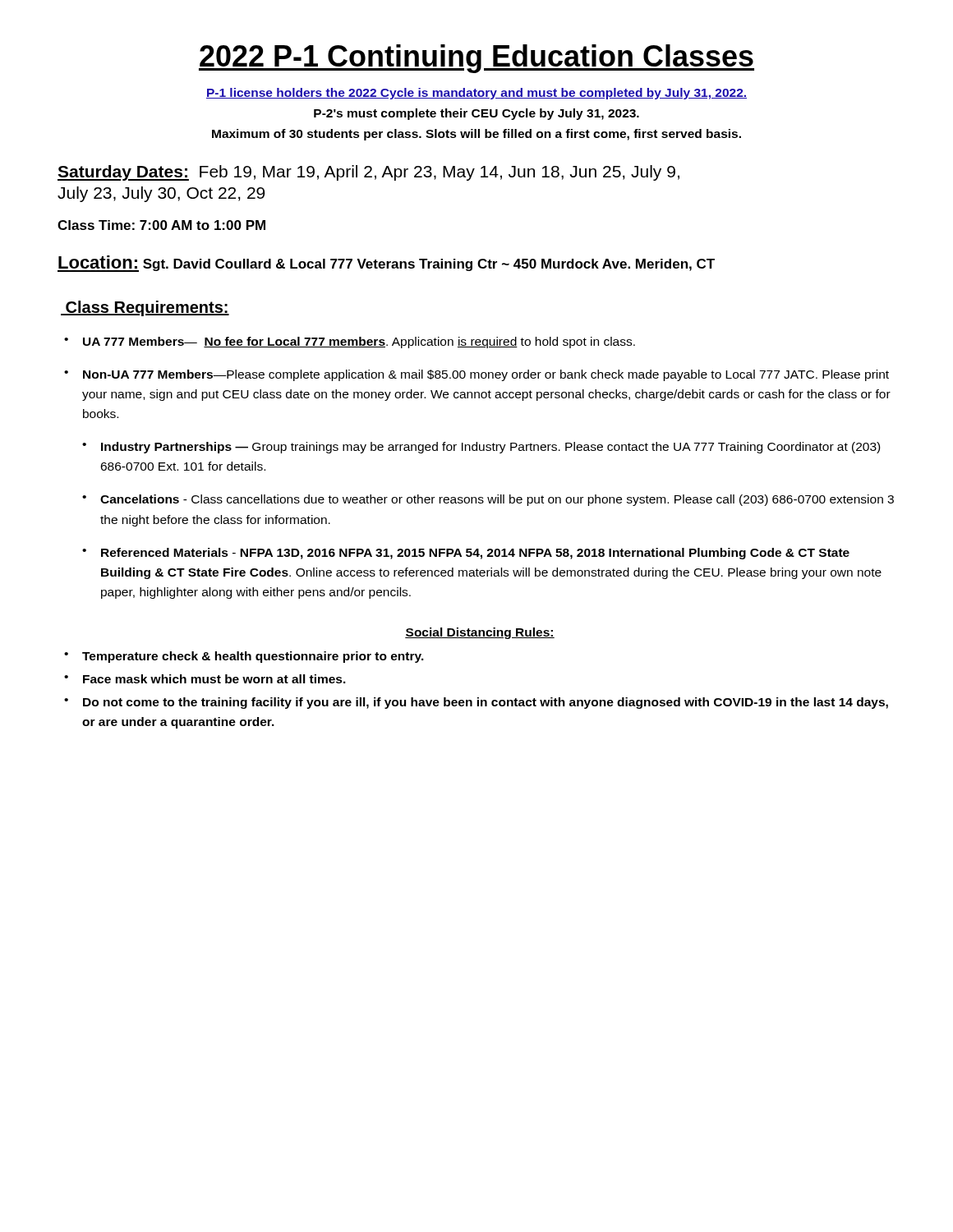Find the block on this page that starts "• Face mask which must be worn at"
The height and width of the screenshot is (1232, 953).
[205, 679]
